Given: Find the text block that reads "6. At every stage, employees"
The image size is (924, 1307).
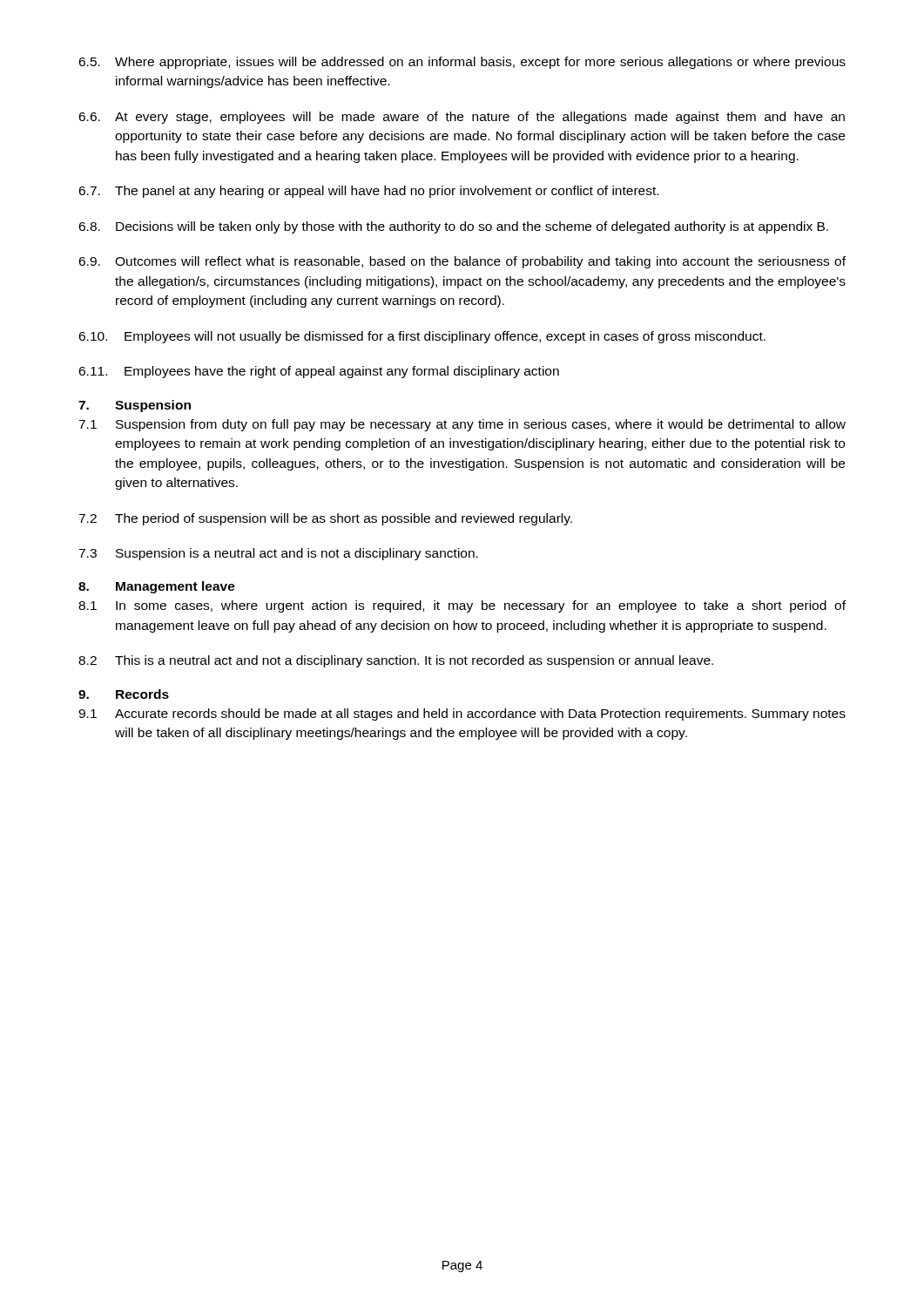Looking at the screenshot, I should 462,137.
